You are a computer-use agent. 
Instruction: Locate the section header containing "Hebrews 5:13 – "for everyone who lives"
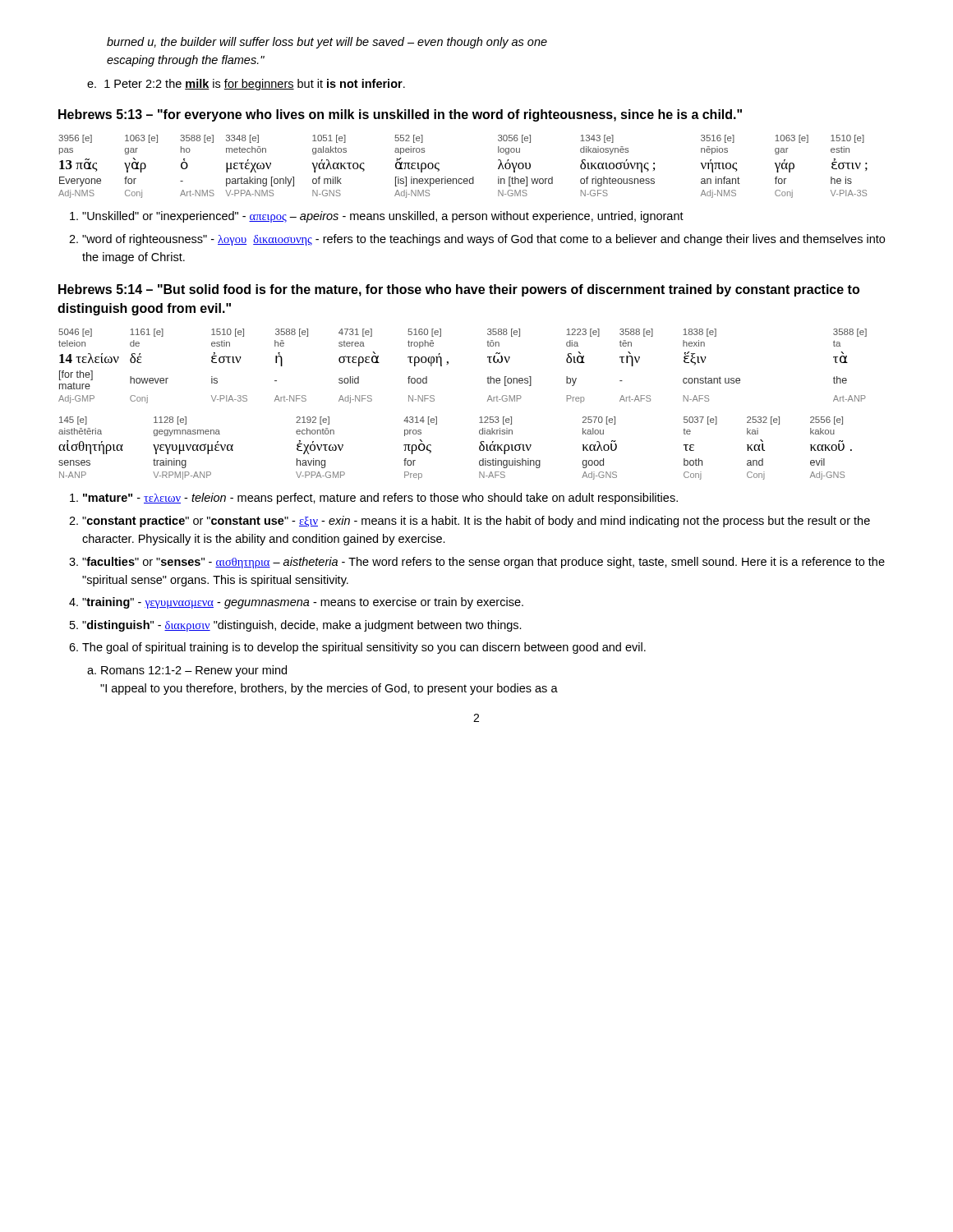point(400,115)
